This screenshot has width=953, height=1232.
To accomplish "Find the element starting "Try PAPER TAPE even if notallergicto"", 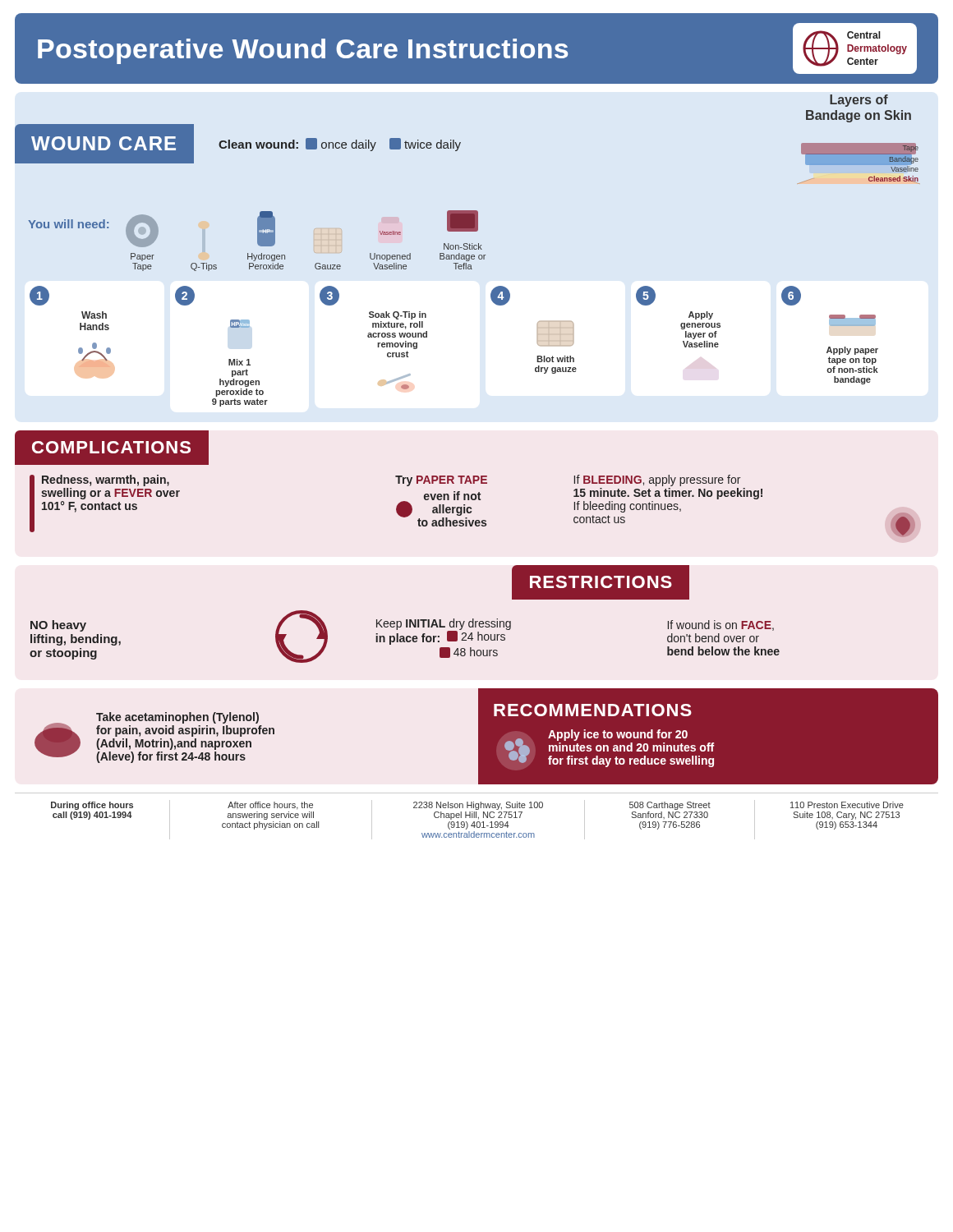I will click(x=441, y=501).
